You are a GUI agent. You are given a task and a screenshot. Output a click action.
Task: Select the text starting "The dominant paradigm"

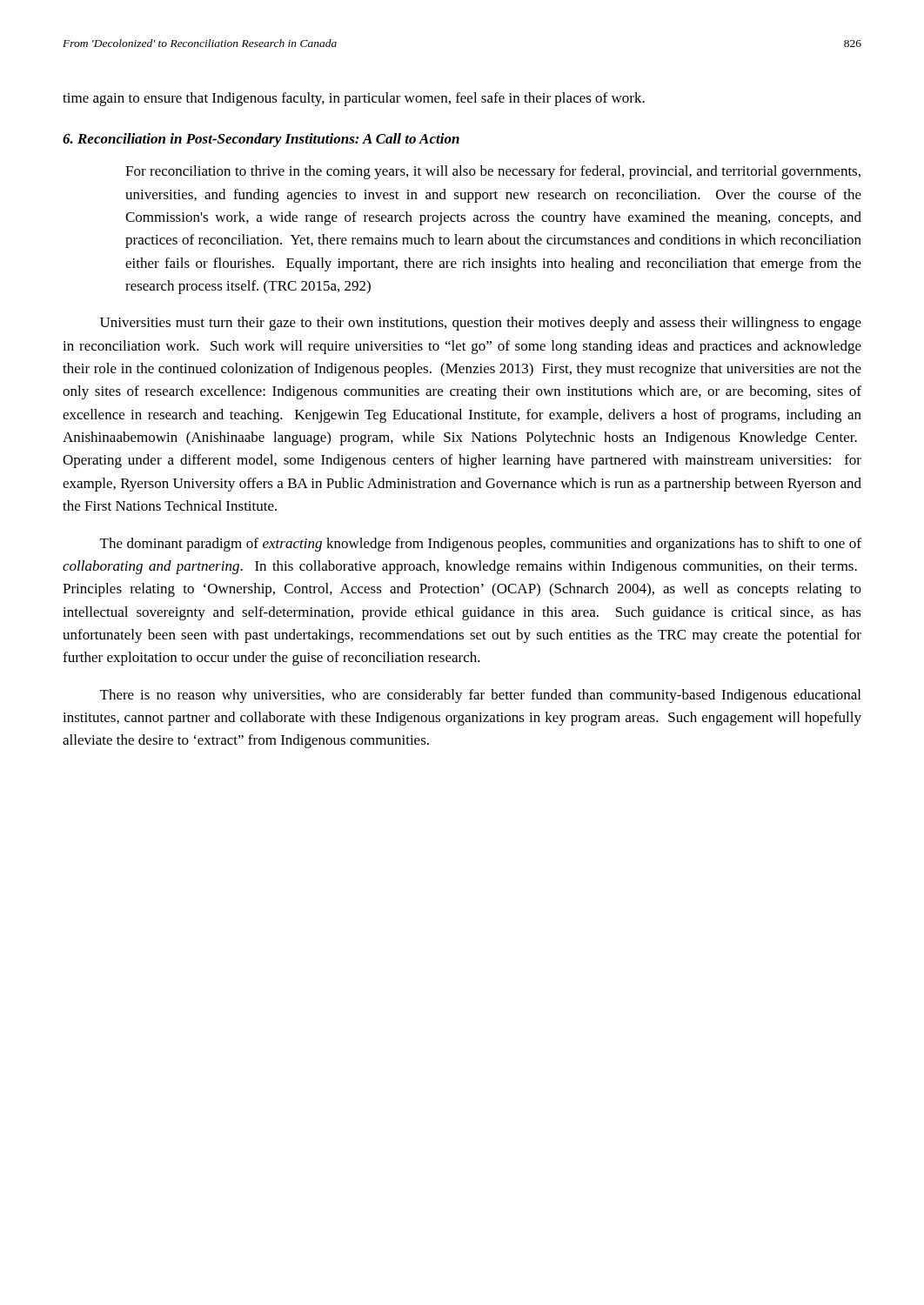[462, 600]
